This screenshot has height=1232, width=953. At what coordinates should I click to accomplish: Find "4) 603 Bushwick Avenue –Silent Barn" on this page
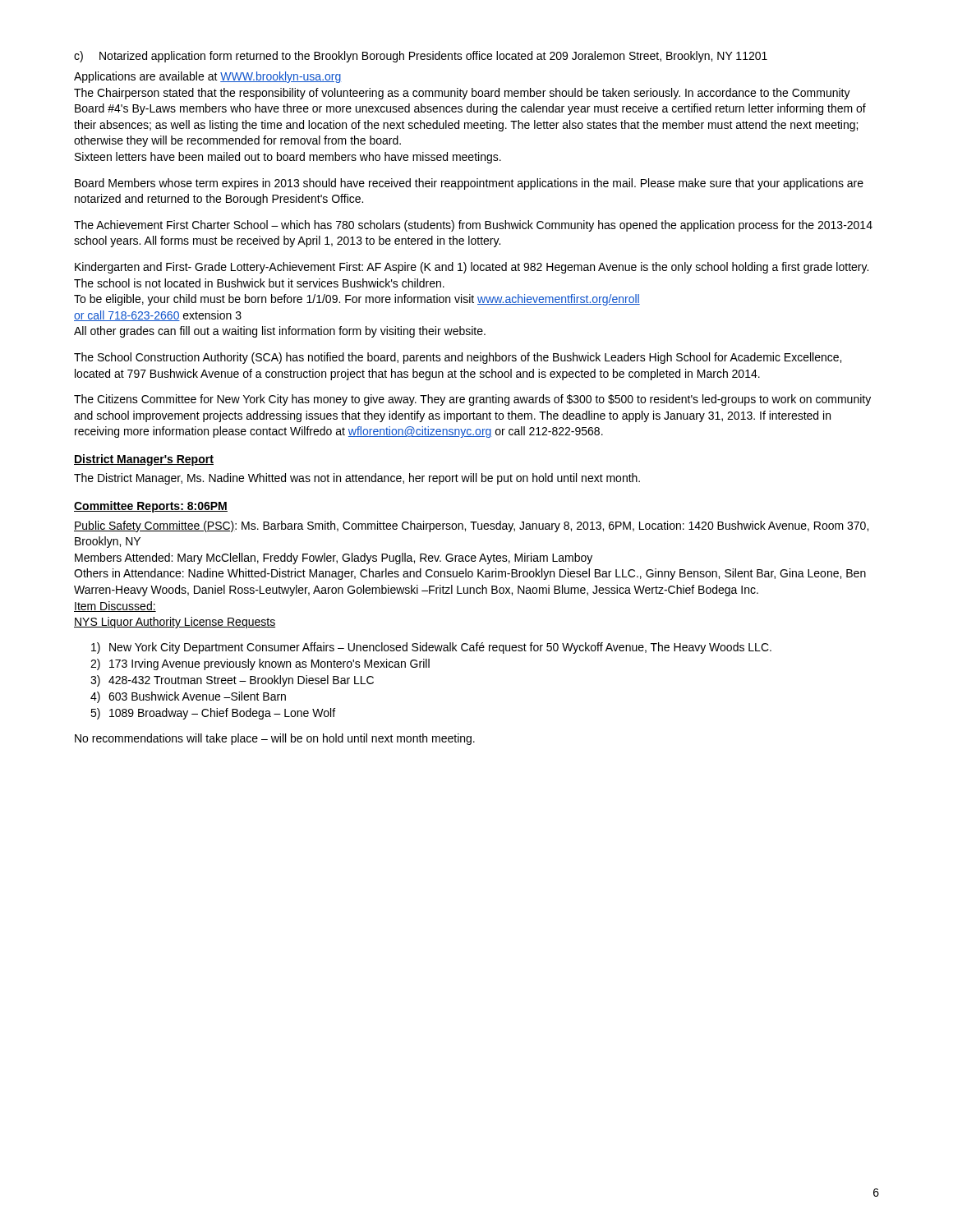click(188, 697)
